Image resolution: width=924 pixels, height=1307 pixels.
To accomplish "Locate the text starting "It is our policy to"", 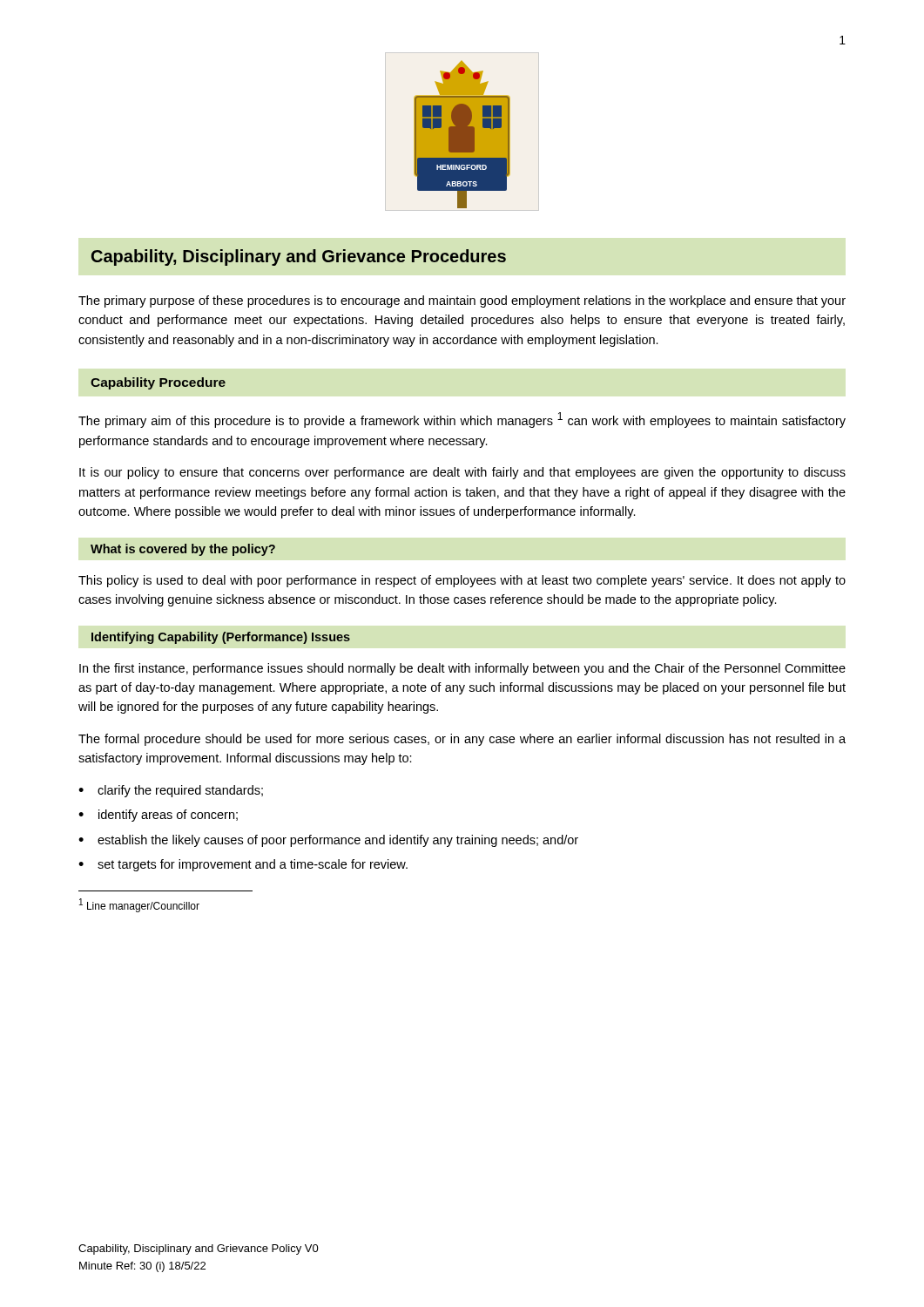I will (462, 492).
